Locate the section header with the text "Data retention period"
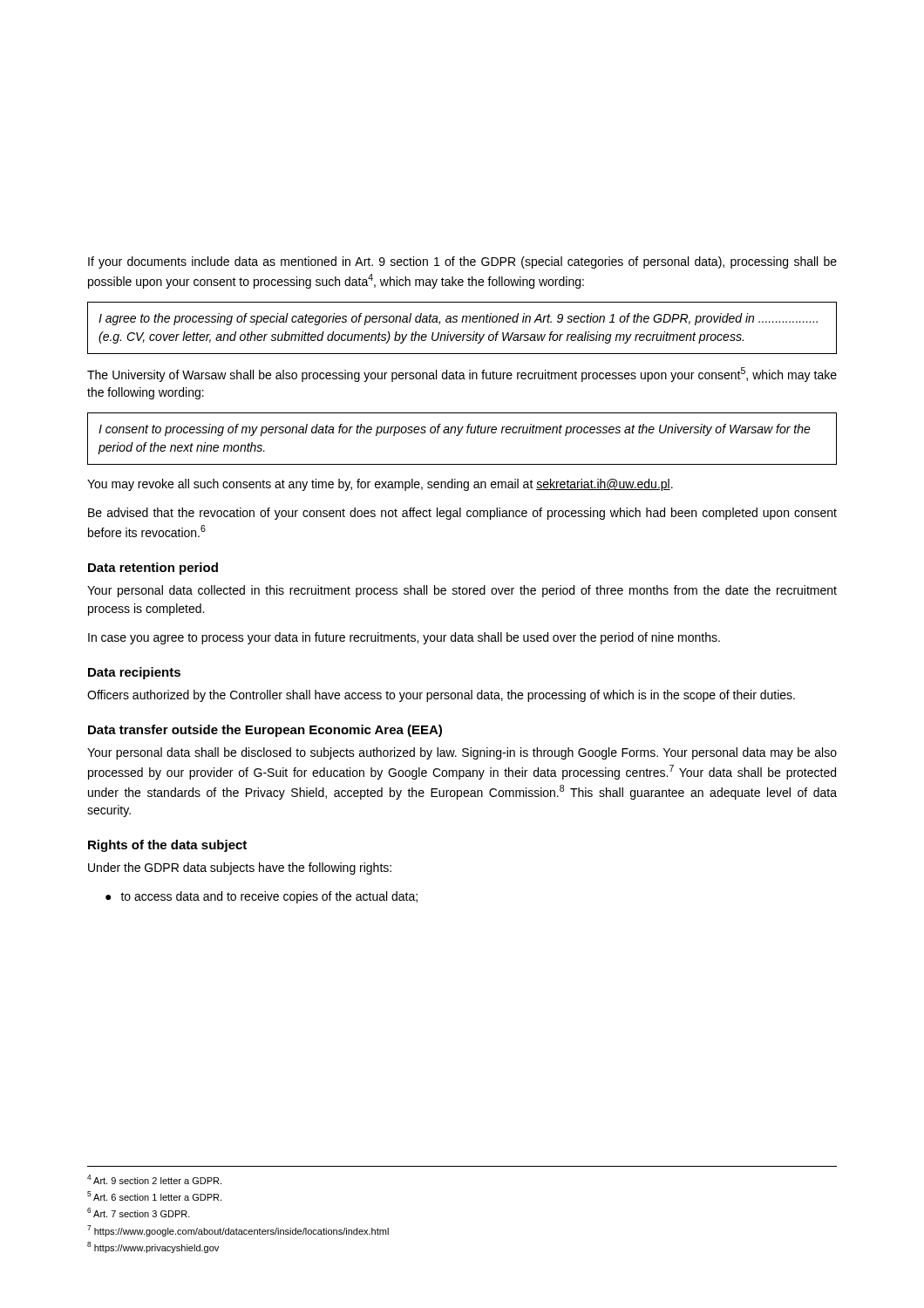The height and width of the screenshot is (1308, 924). [153, 567]
